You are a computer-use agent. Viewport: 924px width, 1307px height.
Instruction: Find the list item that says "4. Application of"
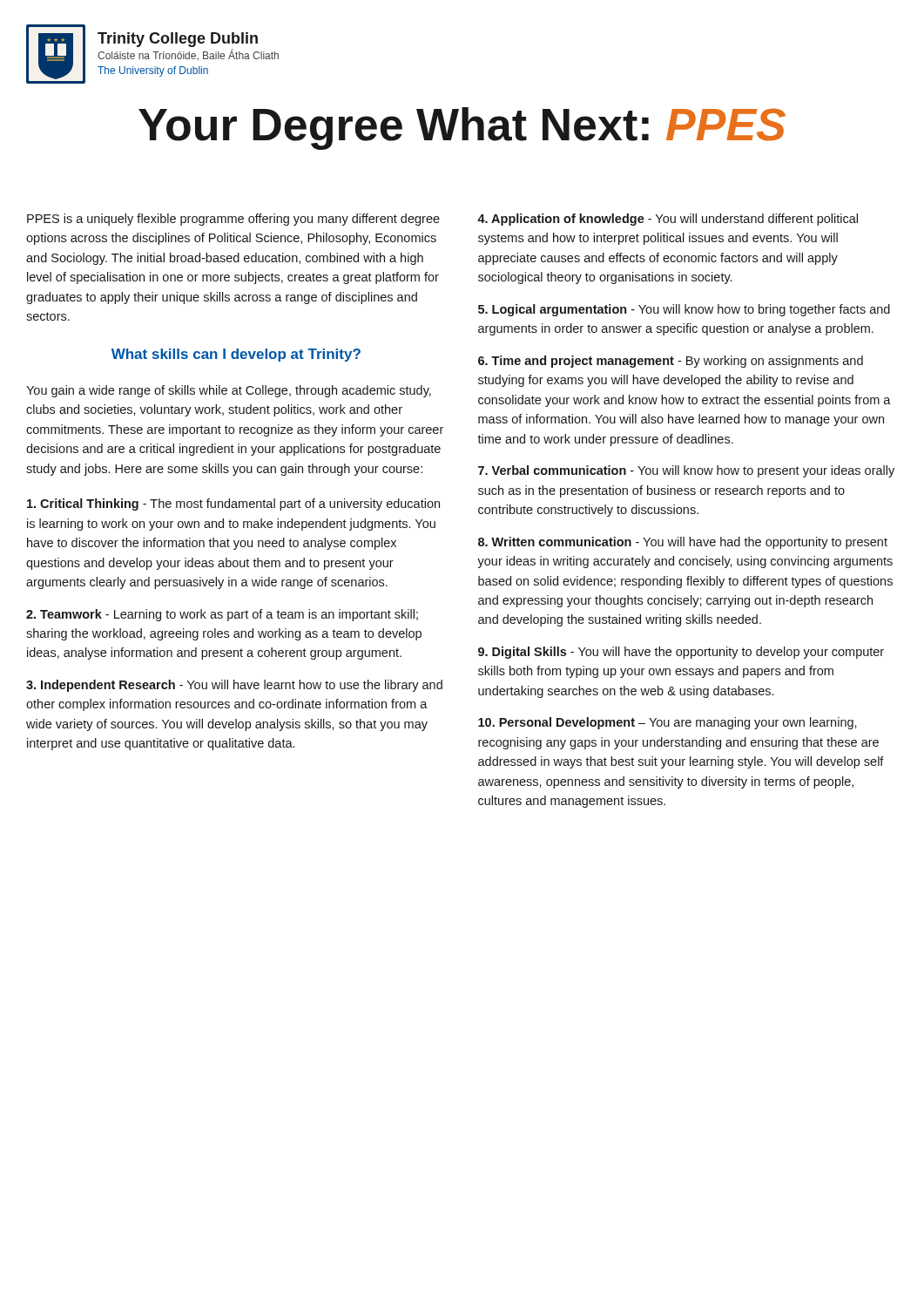[x=668, y=248]
